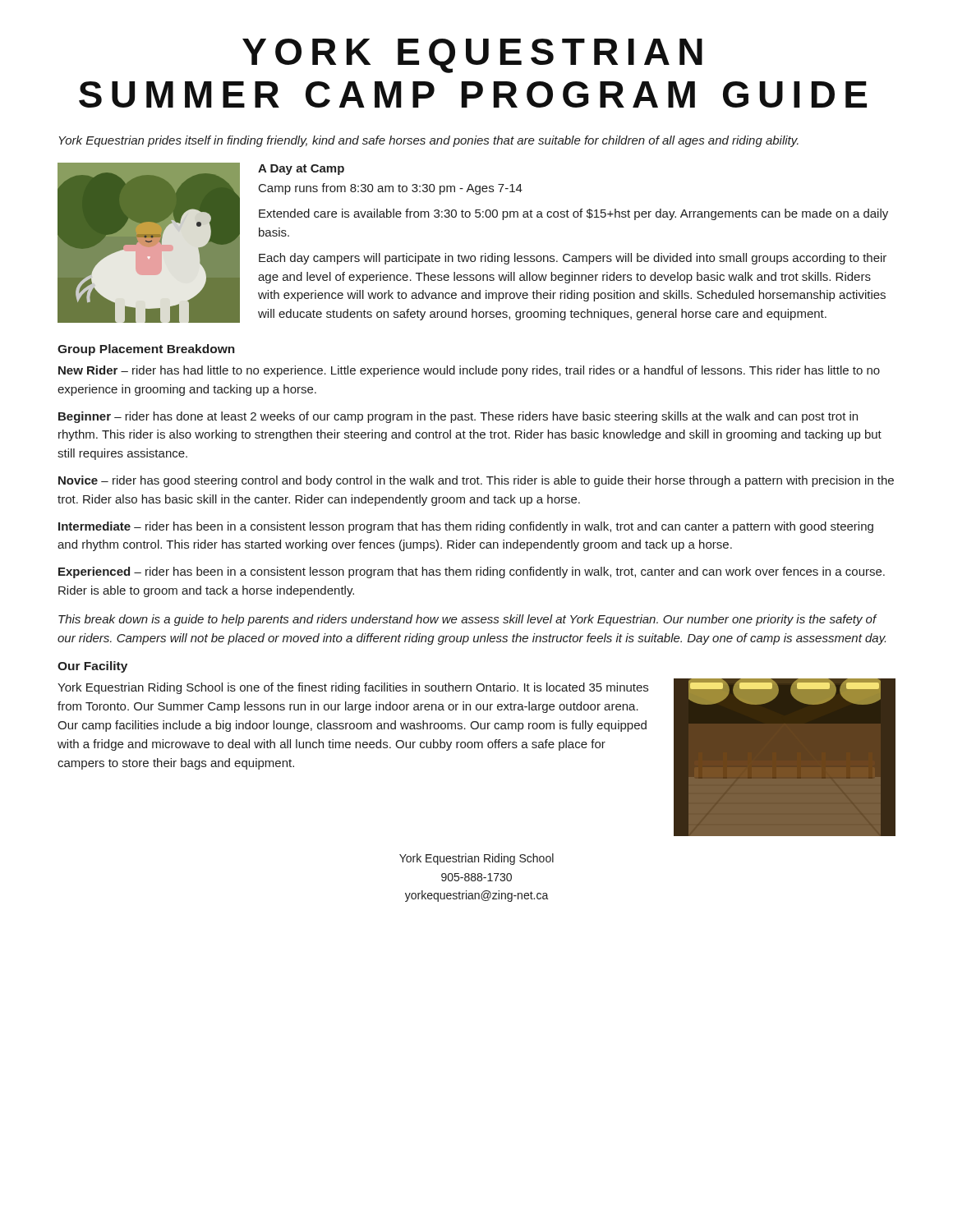The height and width of the screenshot is (1232, 953).
Task: Where is the passage that starts "Each day campers will participate in"?
Action: pos(577,286)
